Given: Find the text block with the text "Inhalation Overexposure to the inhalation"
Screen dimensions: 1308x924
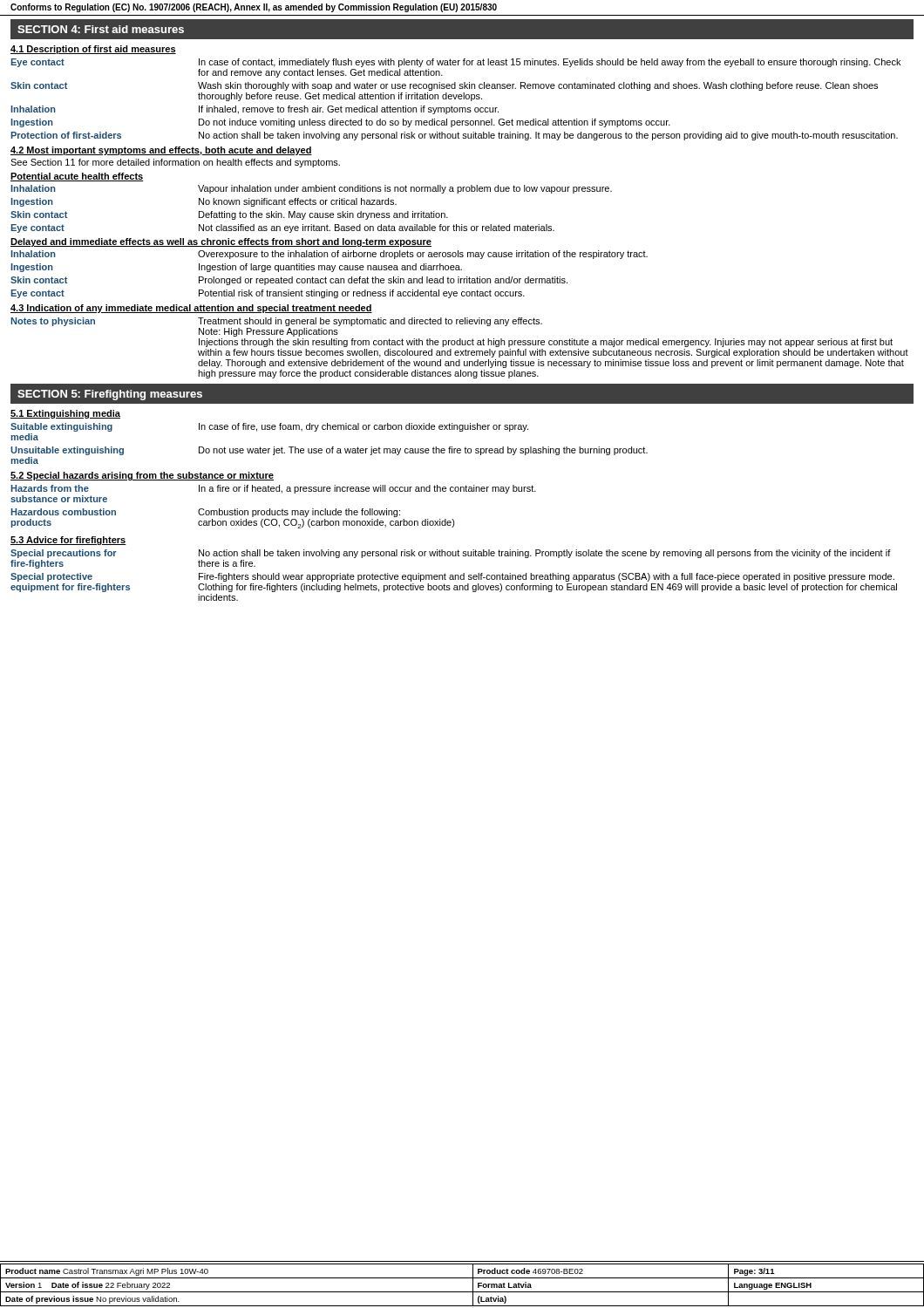Looking at the screenshot, I should (x=462, y=254).
